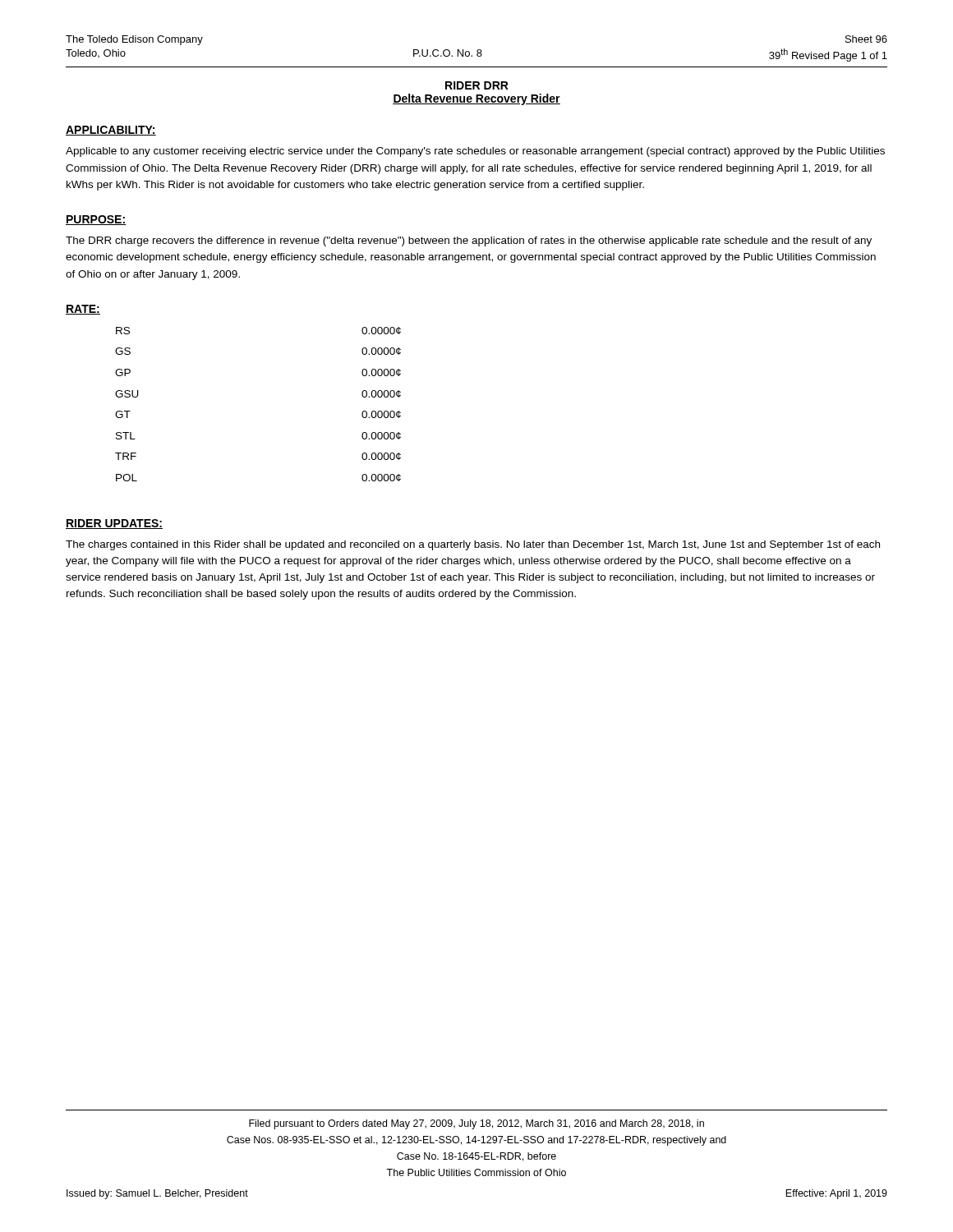Click the passage that begins "Applicable to any customer receiving"

[x=475, y=168]
